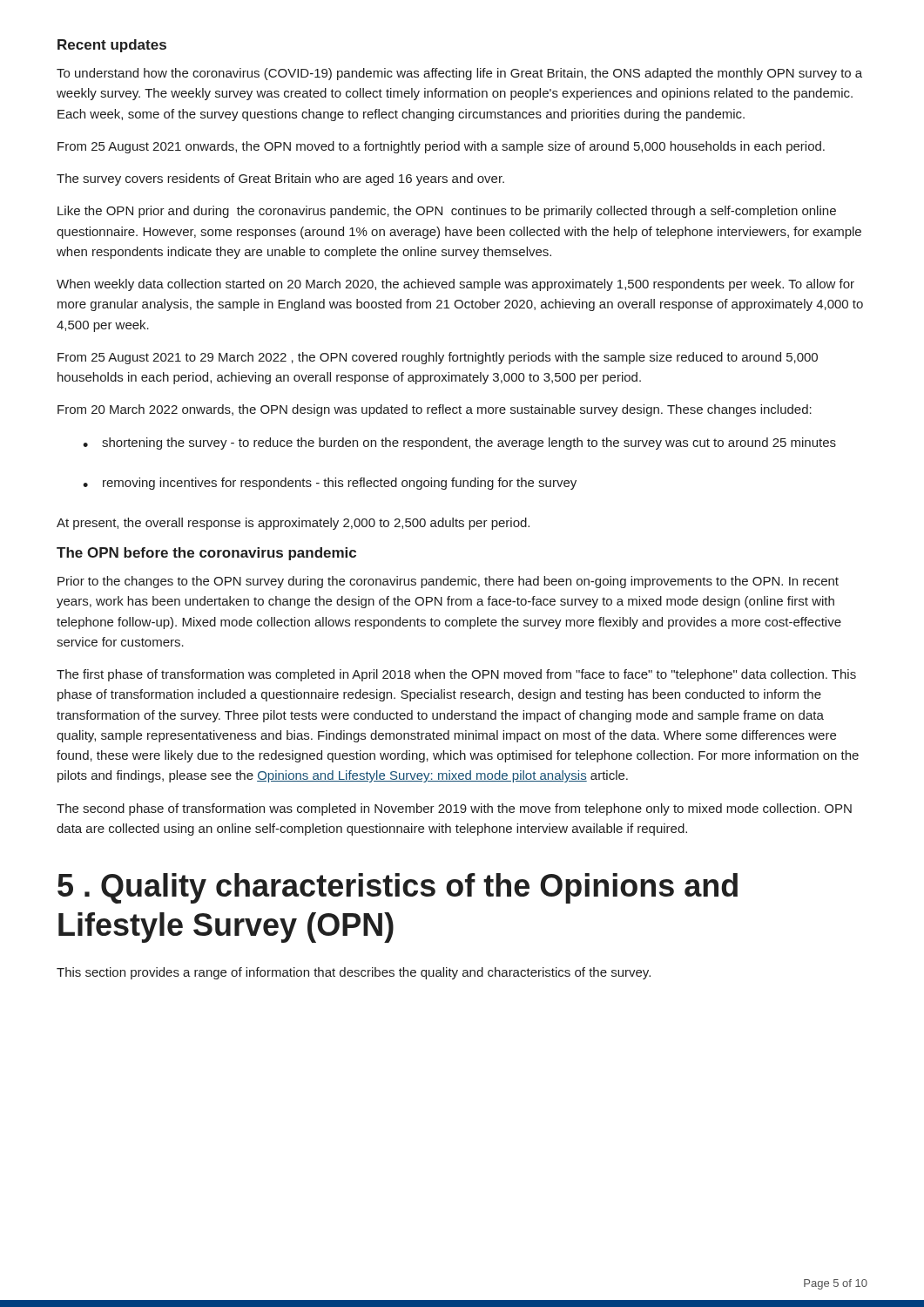Click the passage that begins "This section provides a range of information that"
Image resolution: width=924 pixels, height=1307 pixels.
point(354,972)
